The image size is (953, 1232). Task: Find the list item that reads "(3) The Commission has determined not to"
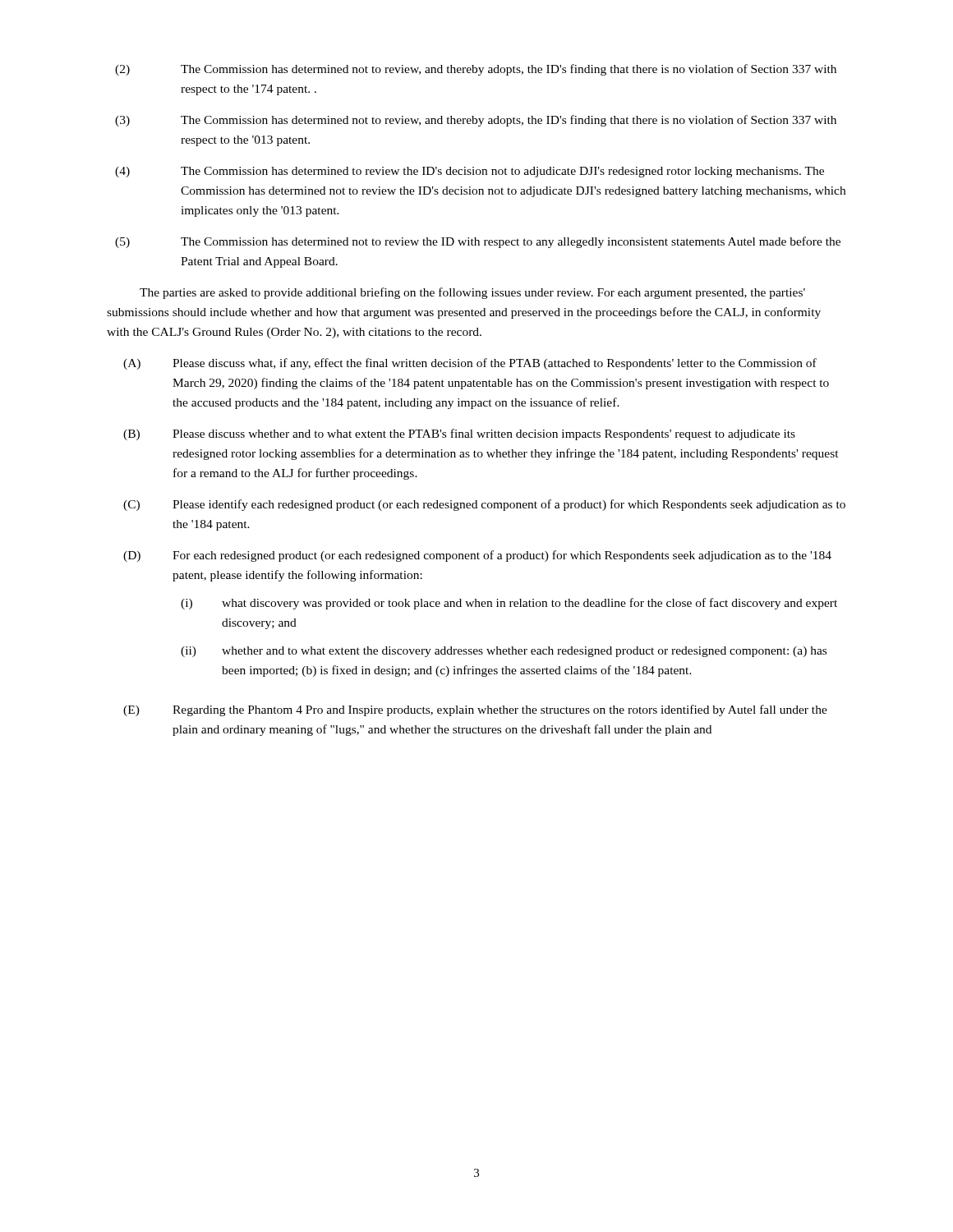pos(476,130)
